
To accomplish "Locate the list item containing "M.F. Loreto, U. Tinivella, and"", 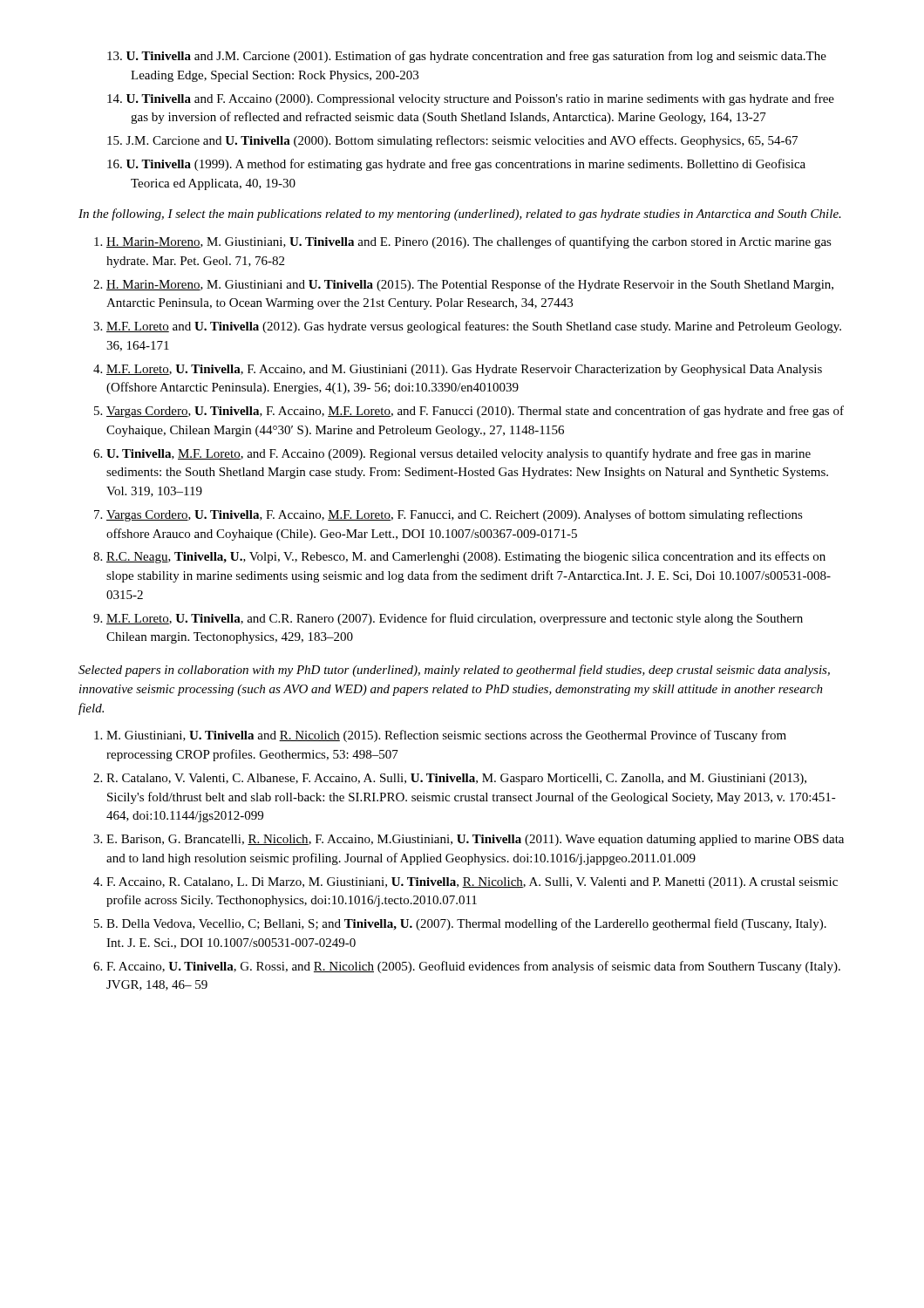I will [455, 627].
